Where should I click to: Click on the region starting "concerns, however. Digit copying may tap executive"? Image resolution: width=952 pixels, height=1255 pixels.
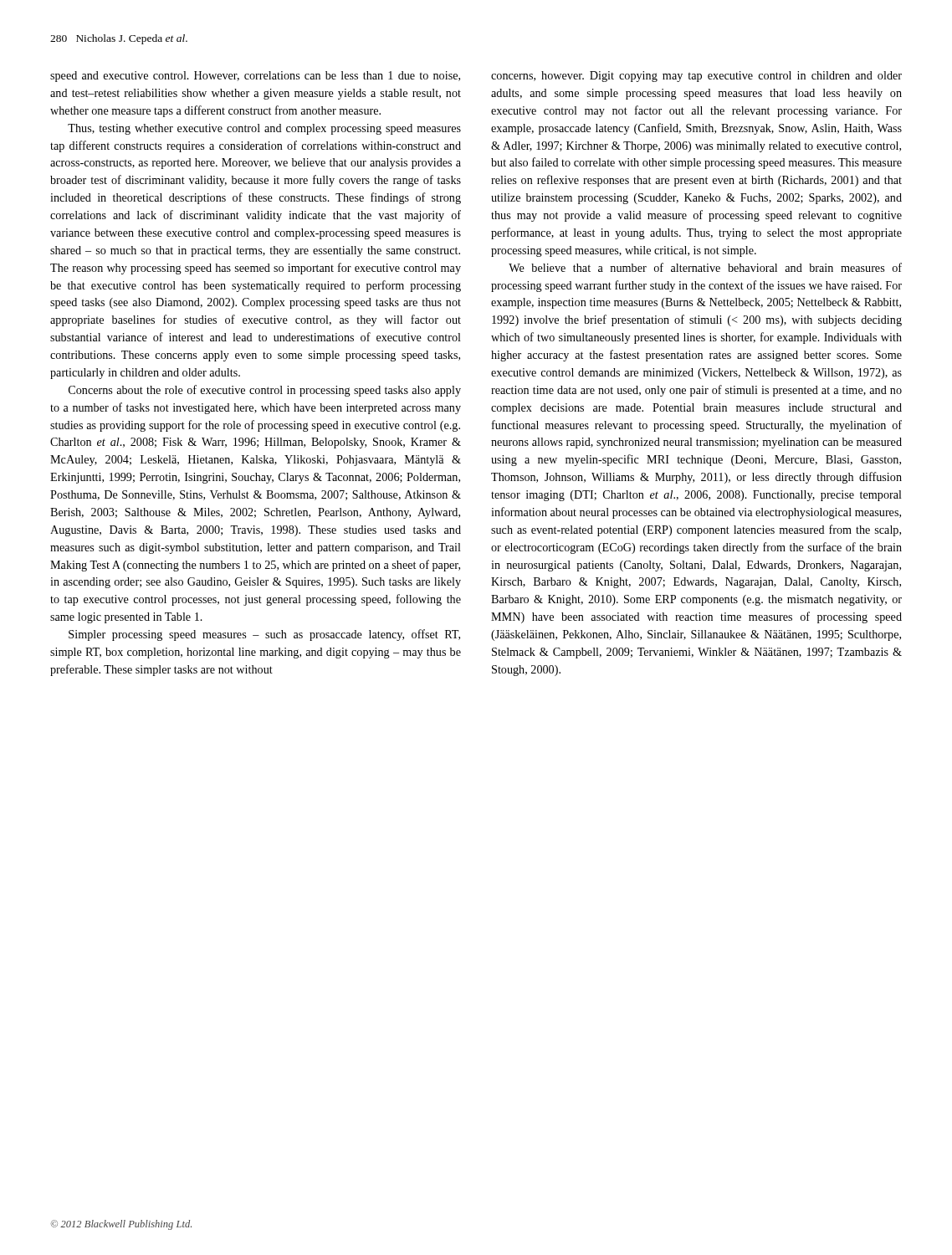pos(696,373)
